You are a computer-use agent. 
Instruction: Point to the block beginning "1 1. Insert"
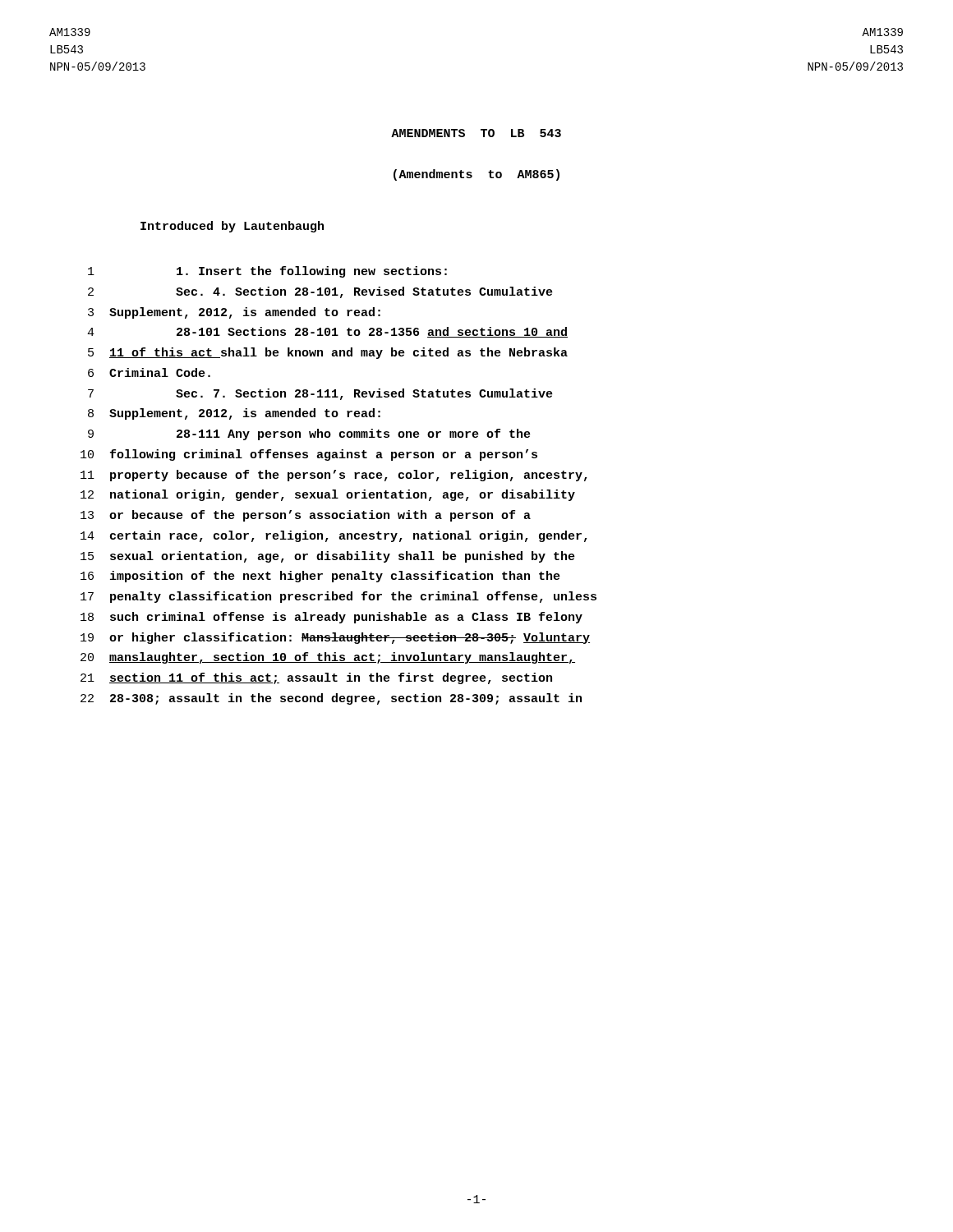pyautogui.click(x=476, y=486)
